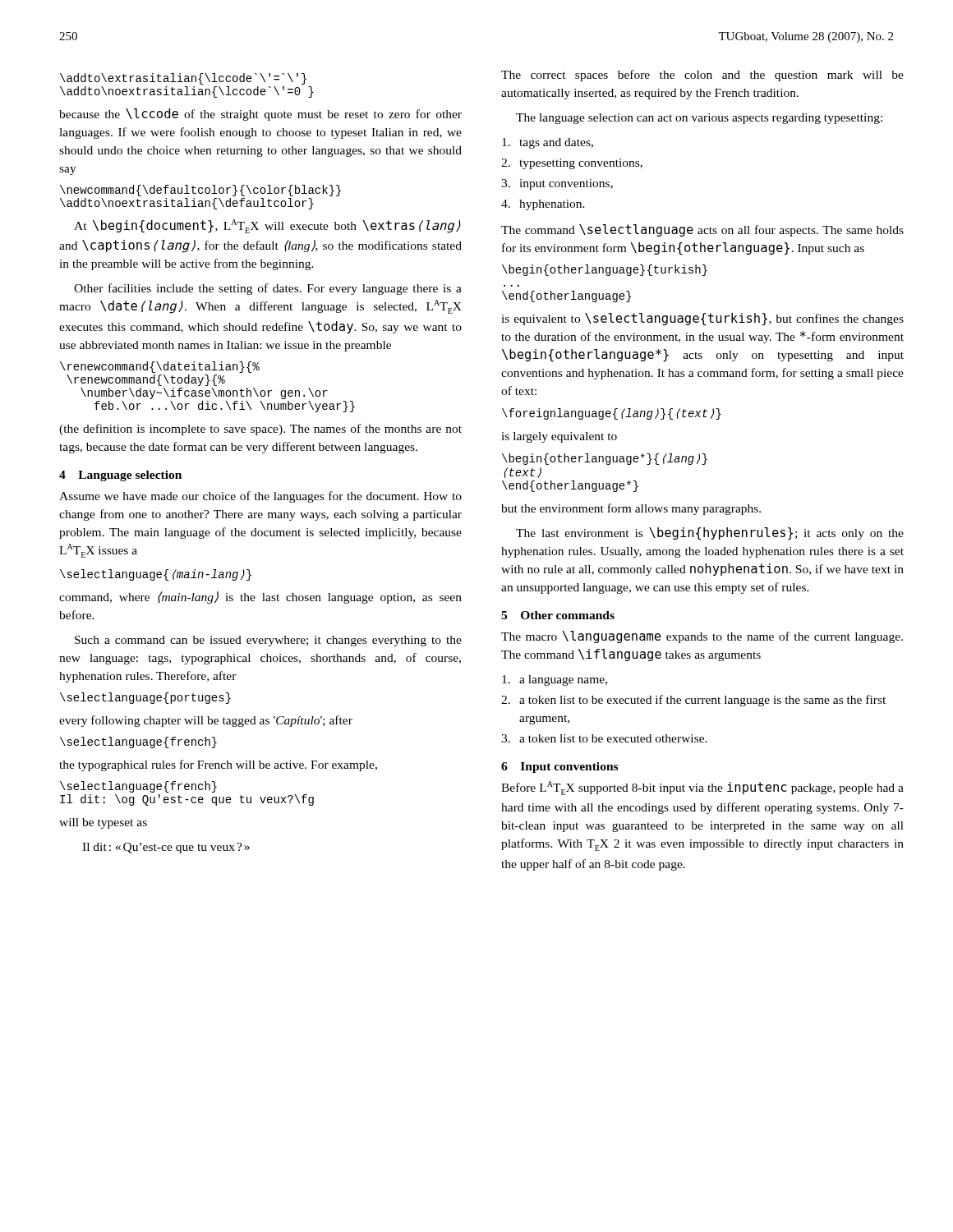
Task: Find the text block with the text "but the environment"
Action: click(x=702, y=508)
